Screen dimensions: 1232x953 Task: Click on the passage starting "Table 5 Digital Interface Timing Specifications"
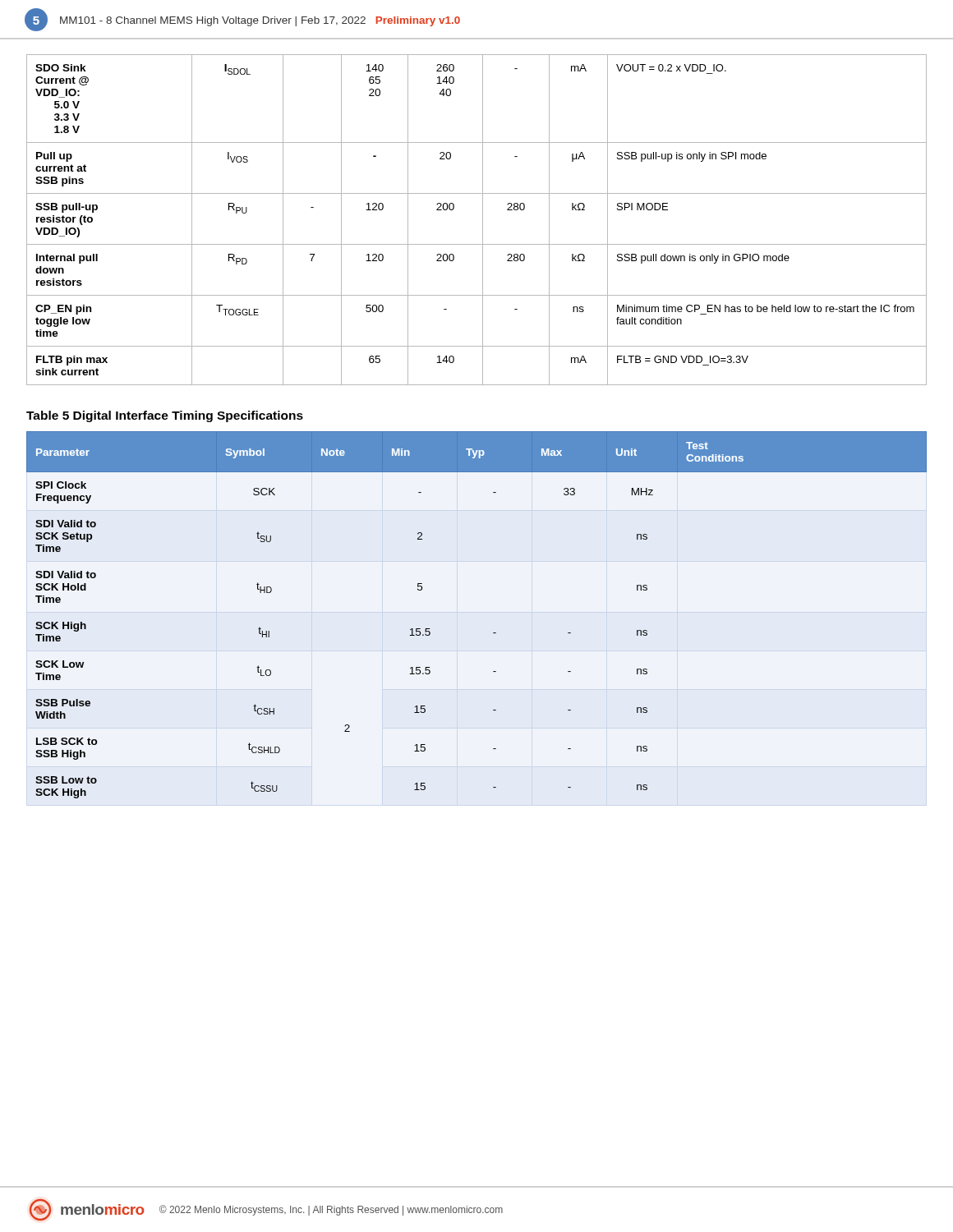[165, 415]
